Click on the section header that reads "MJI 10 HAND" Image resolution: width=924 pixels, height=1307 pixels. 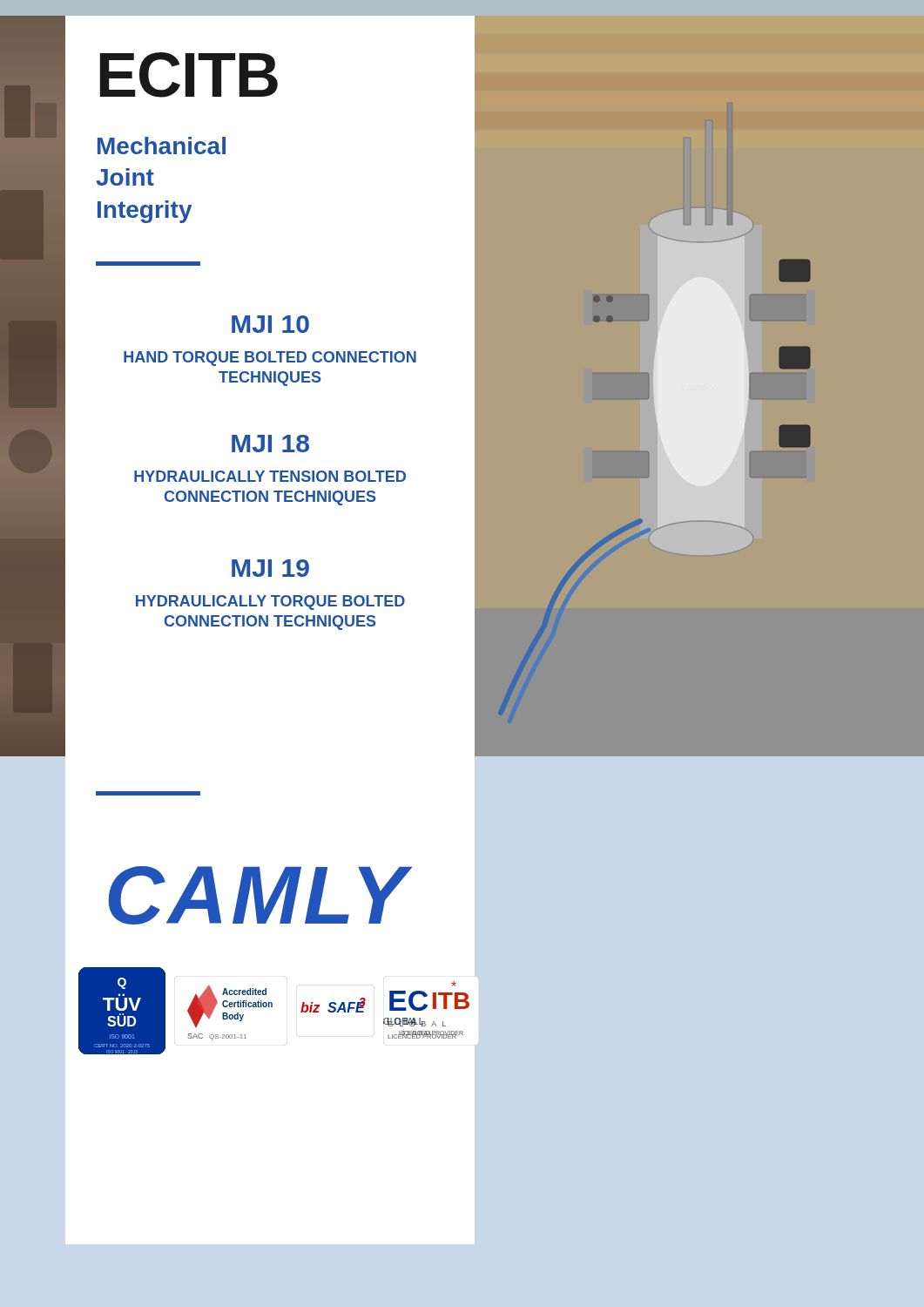270,349
